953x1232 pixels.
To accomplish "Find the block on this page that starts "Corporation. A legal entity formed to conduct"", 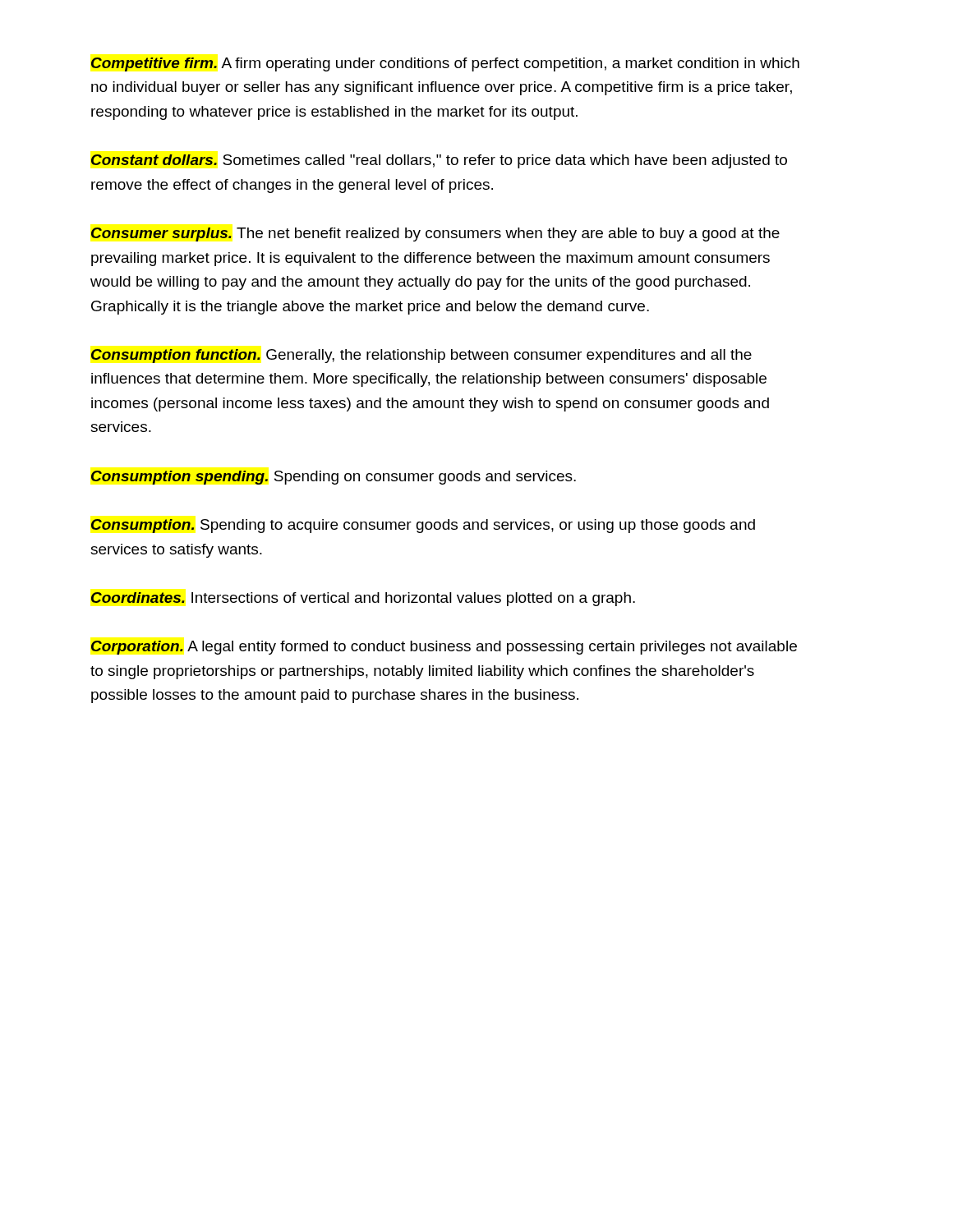I will [444, 671].
